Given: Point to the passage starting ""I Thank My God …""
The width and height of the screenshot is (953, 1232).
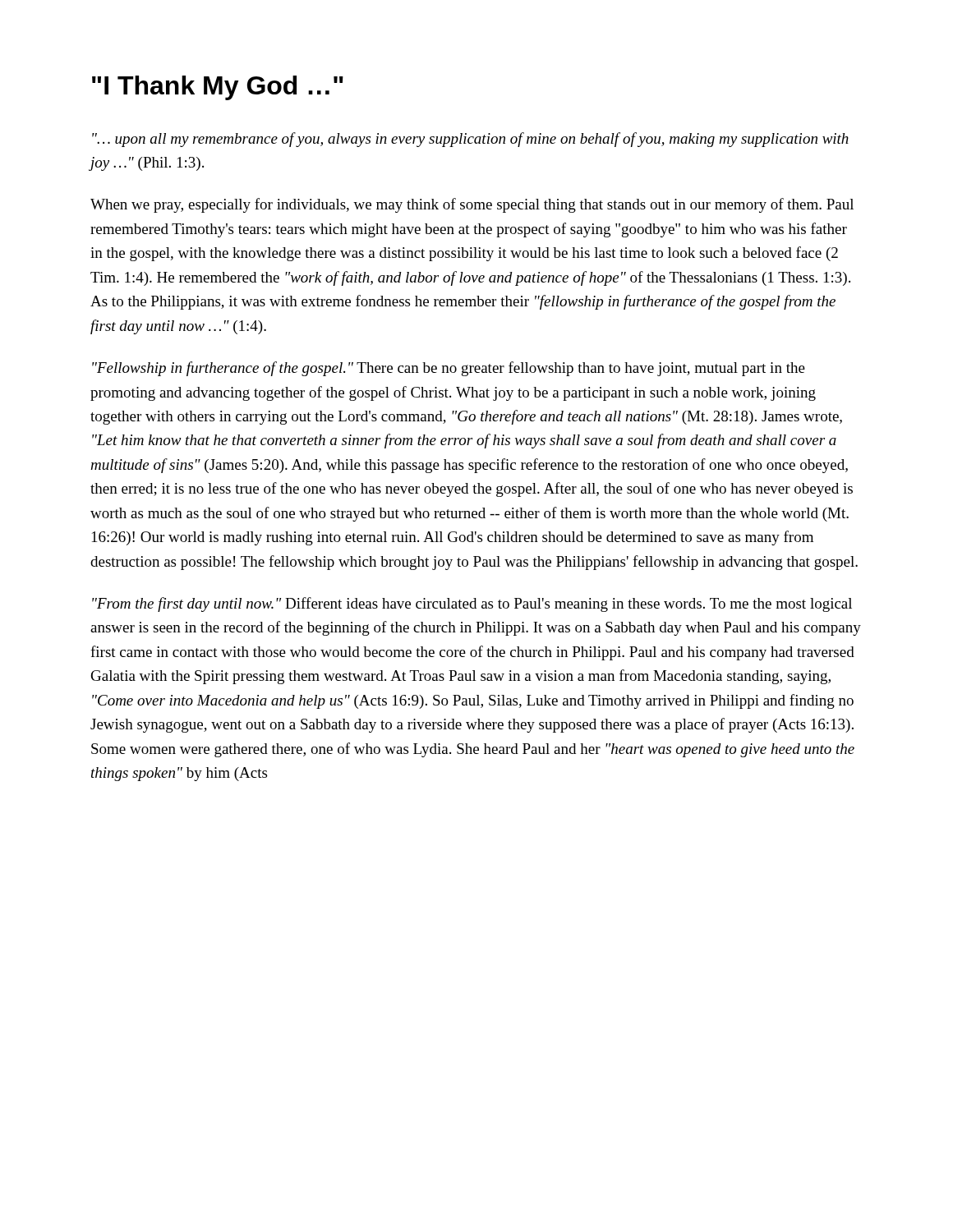Looking at the screenshot, I should pos(217,85).
